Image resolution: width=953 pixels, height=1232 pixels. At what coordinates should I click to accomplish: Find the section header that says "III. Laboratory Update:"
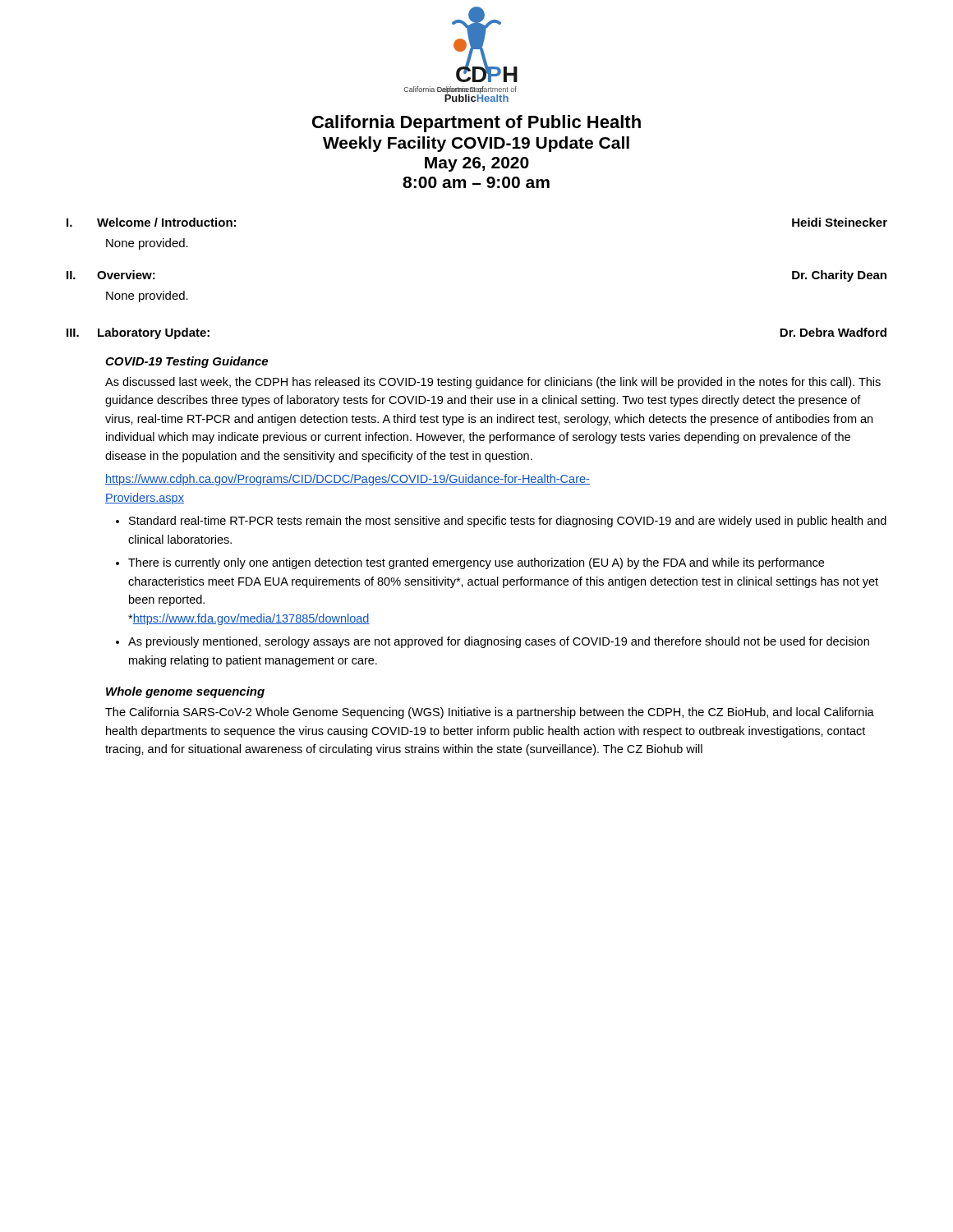point(138,332)
